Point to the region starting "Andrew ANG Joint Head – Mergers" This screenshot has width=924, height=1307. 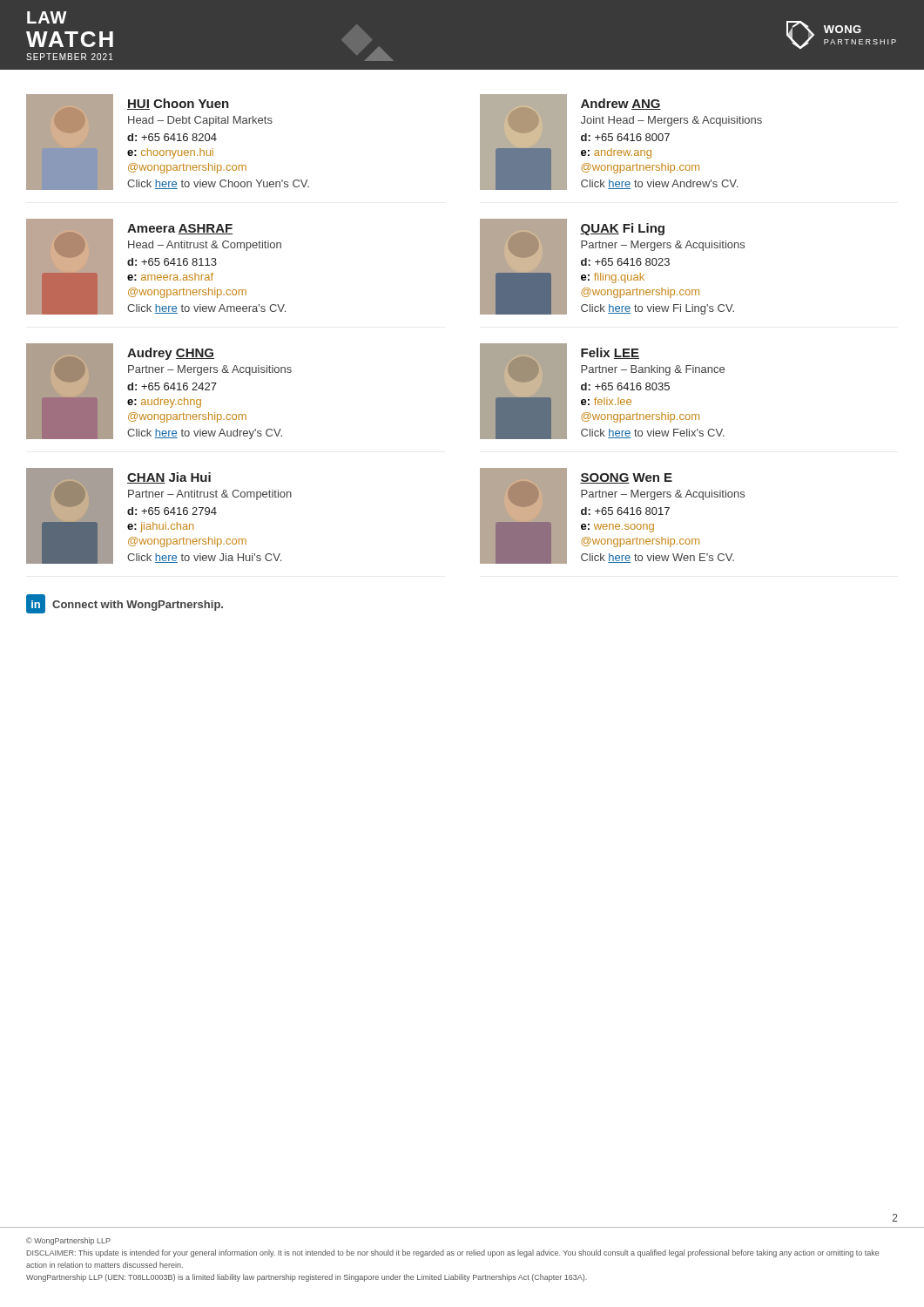pyautogui.click(x=689, y=142)
